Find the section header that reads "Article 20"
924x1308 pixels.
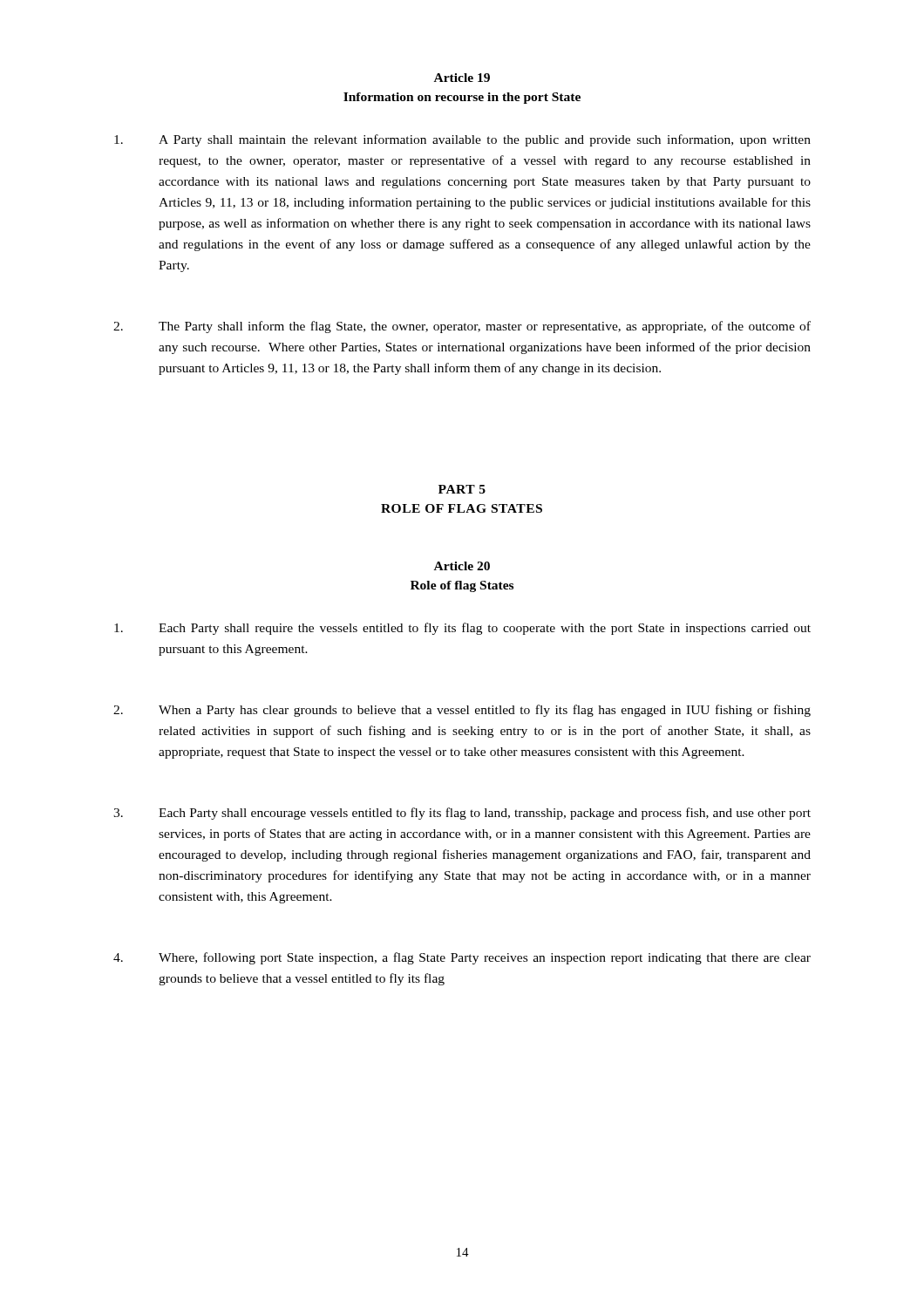pyautogui.click(x=462, y=566)
